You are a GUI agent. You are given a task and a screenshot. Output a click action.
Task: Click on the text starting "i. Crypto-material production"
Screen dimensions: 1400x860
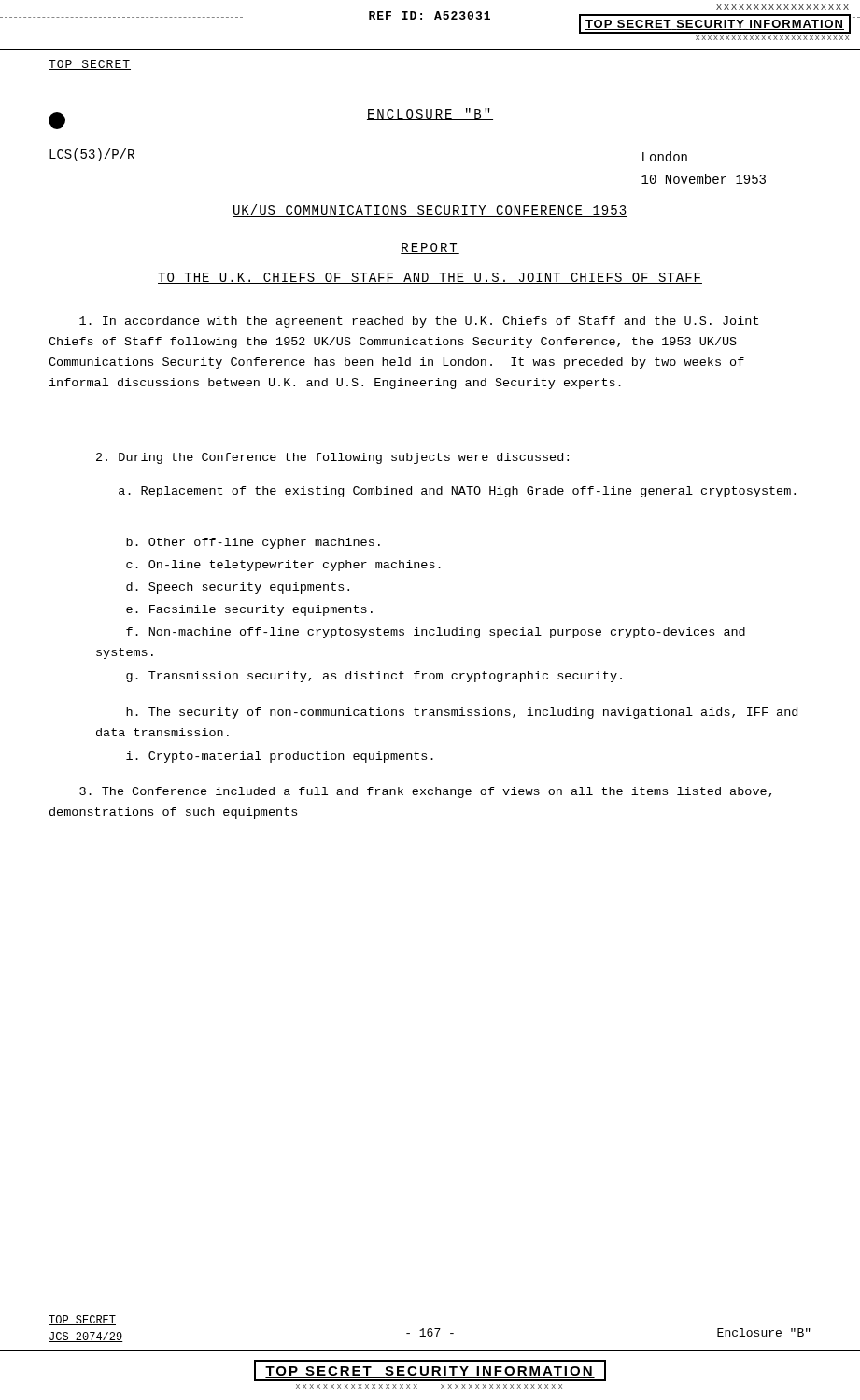(265, 756)
